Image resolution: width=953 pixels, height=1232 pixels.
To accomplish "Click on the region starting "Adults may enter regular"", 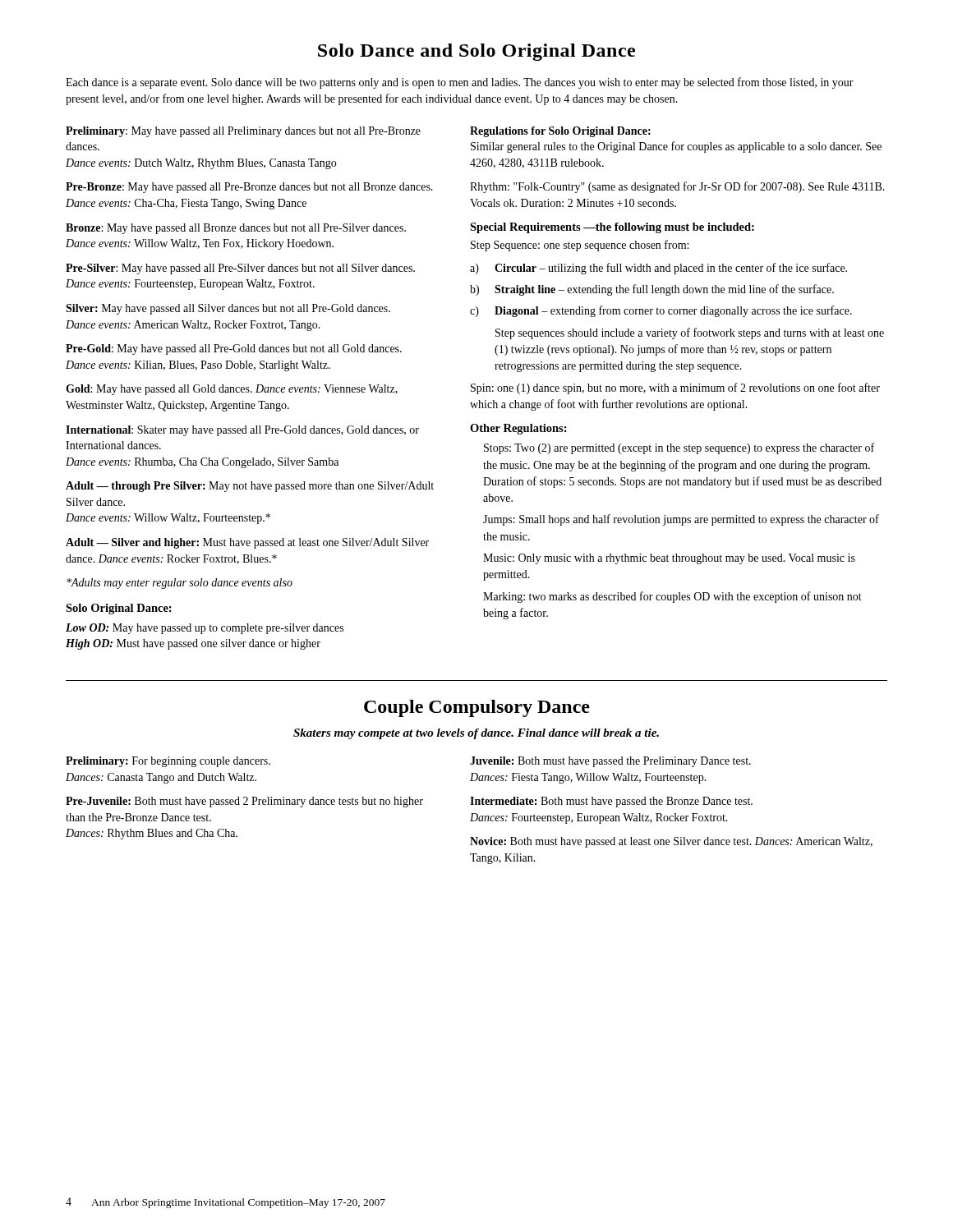I will [179, 583].
